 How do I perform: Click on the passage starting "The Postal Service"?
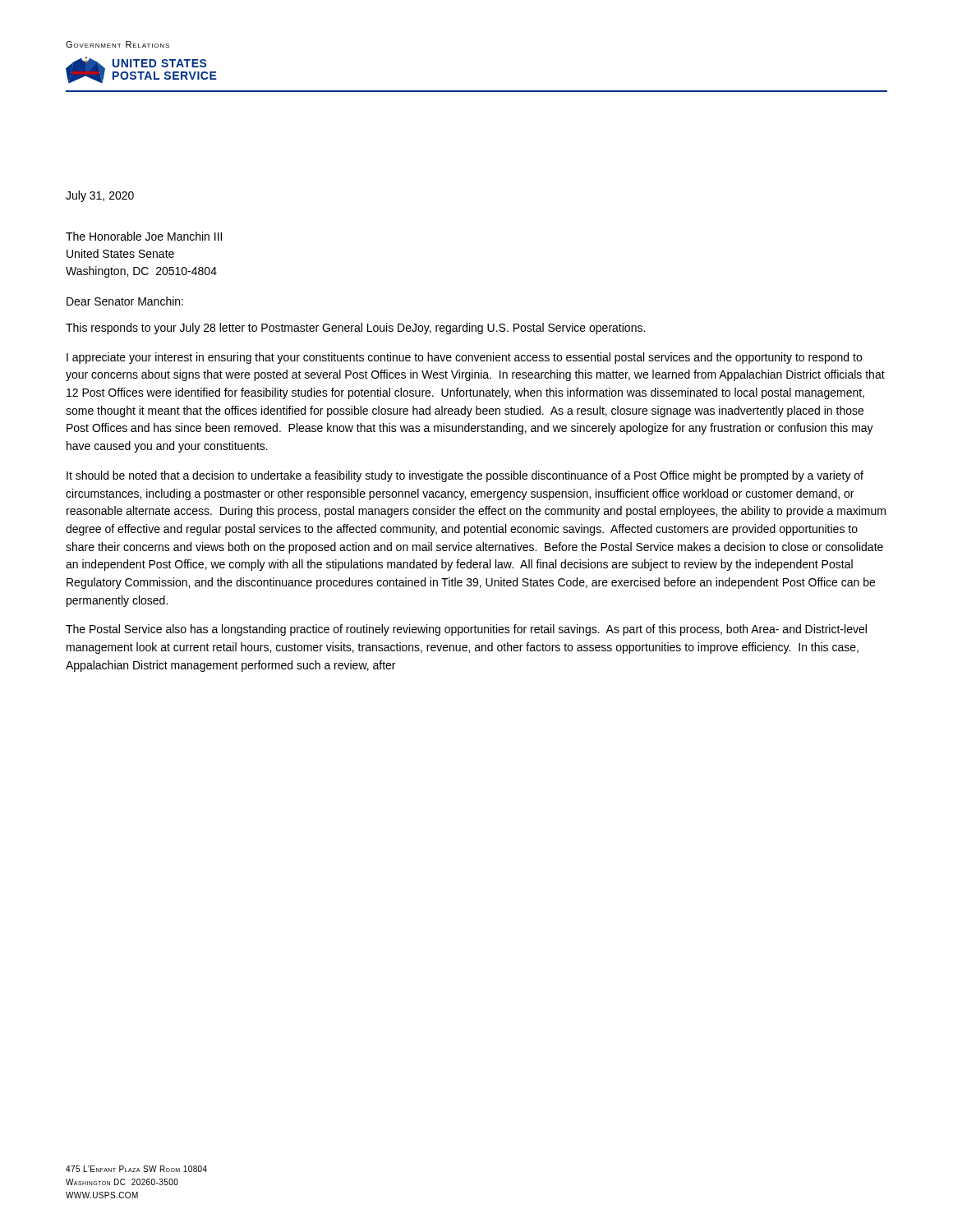pos(467,647)
